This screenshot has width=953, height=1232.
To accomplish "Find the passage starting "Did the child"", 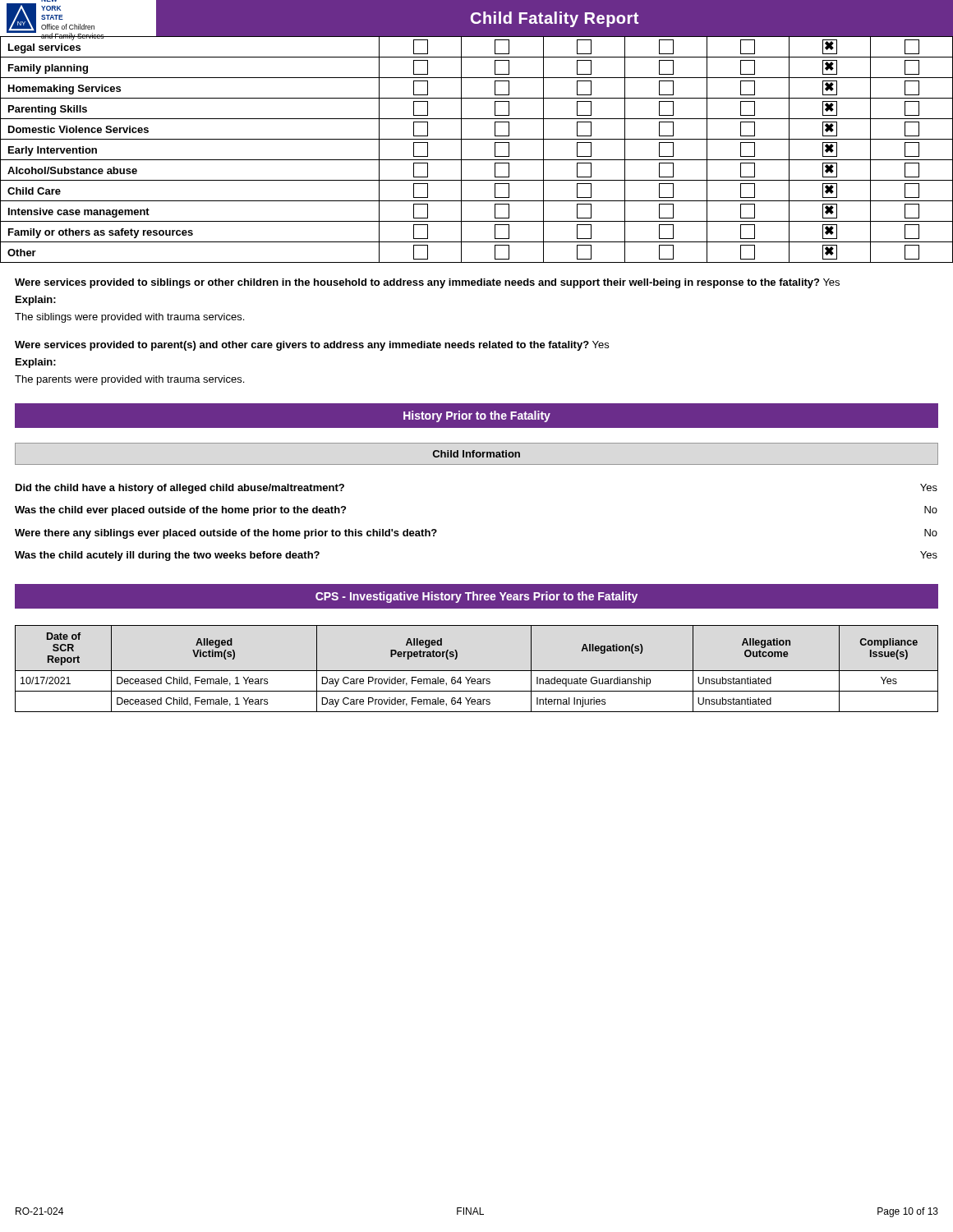I will [180, 488].
